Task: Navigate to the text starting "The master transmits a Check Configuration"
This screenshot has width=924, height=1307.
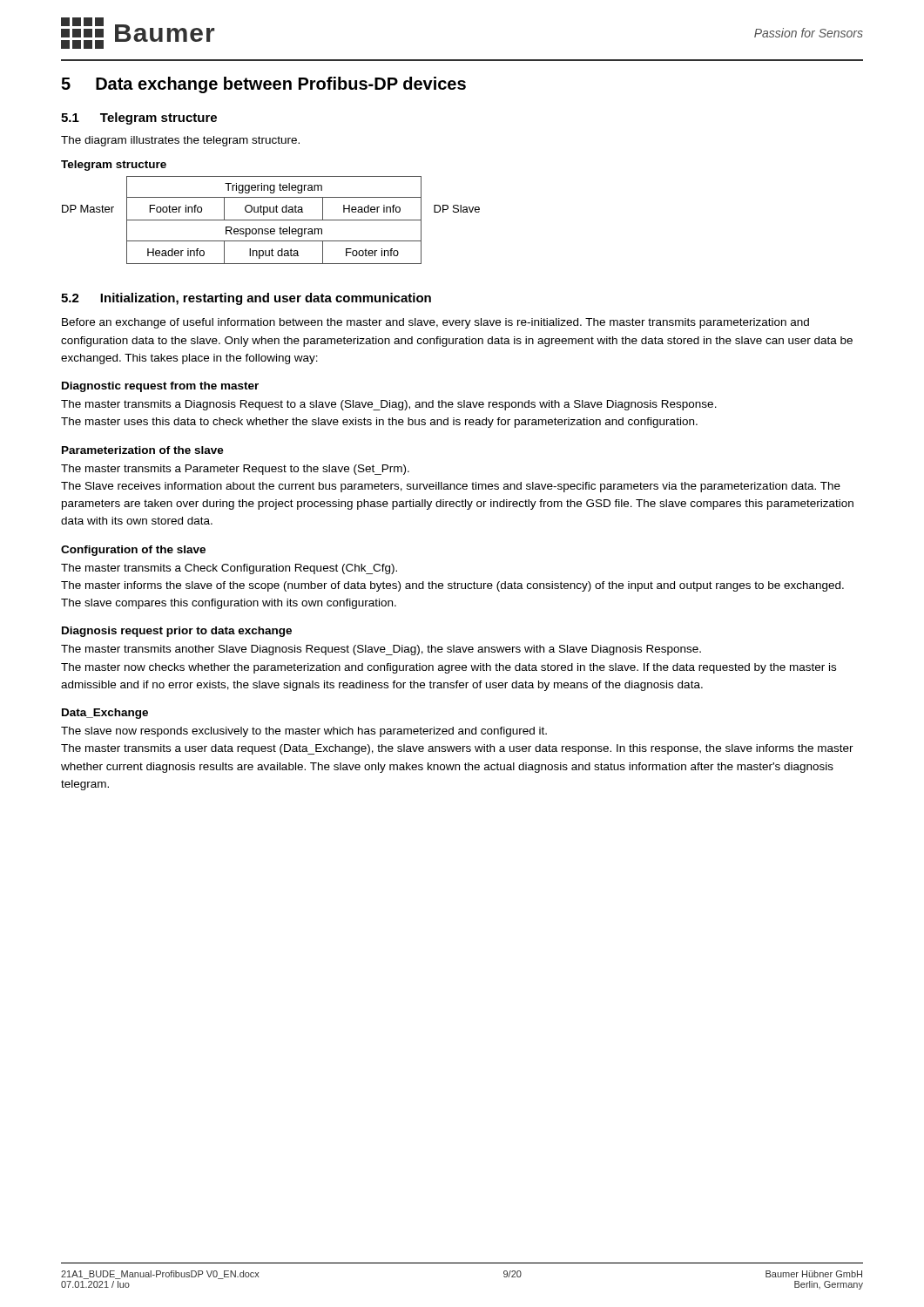Action: [x=453, y=585]
